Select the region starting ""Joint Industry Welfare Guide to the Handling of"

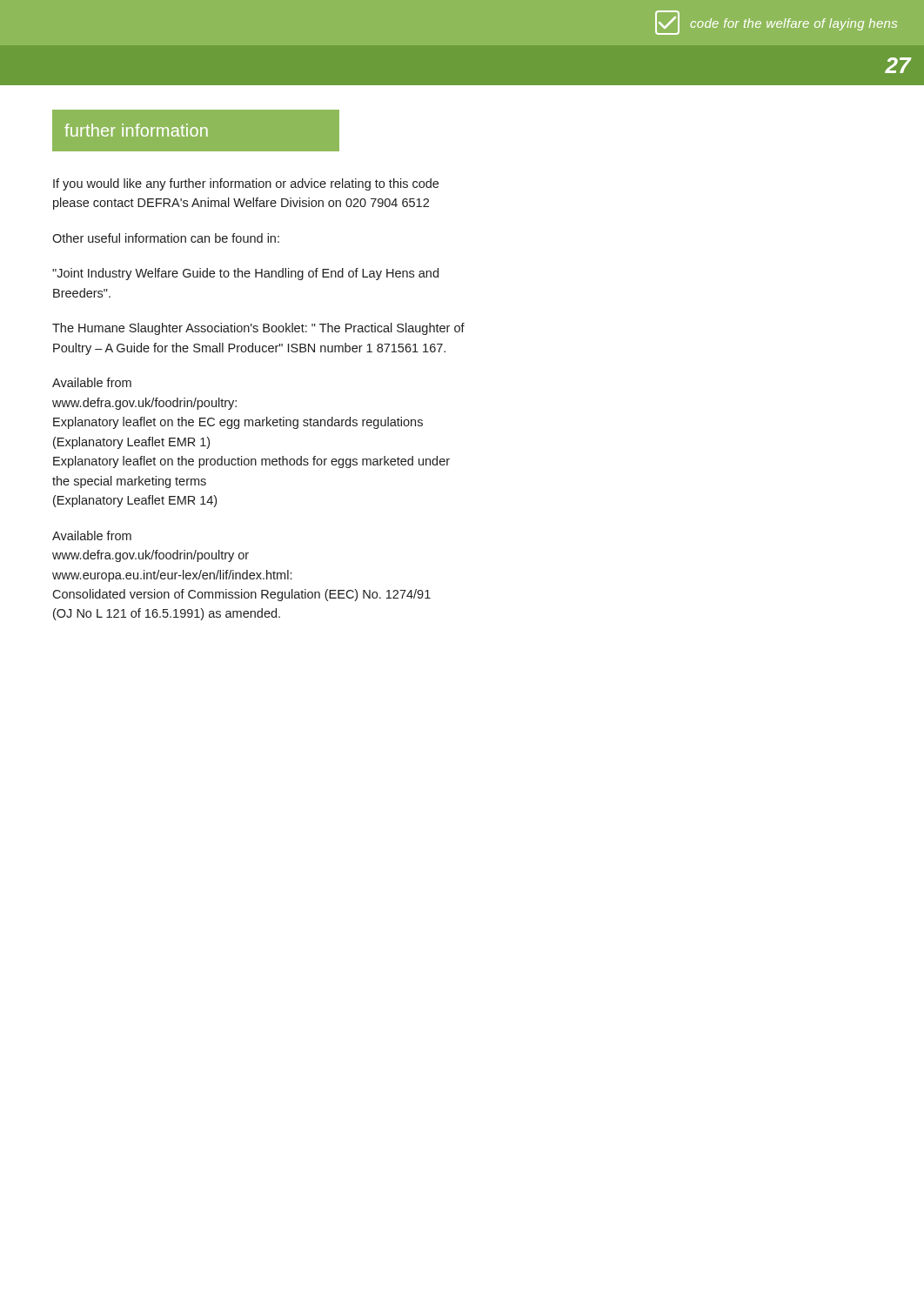[x=261, y=284]
